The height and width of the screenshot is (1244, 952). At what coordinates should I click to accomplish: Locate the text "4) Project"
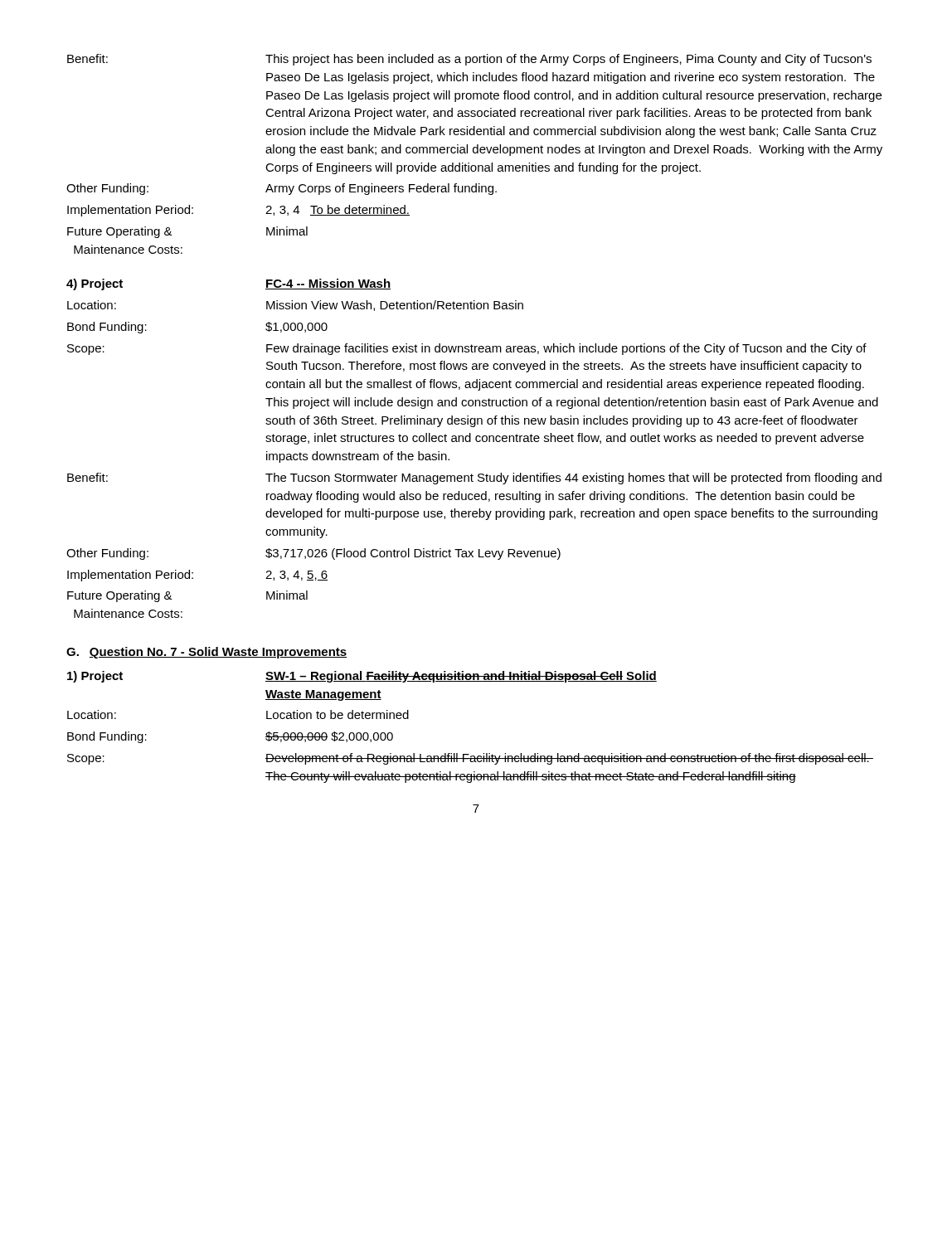tap(95, 283)
